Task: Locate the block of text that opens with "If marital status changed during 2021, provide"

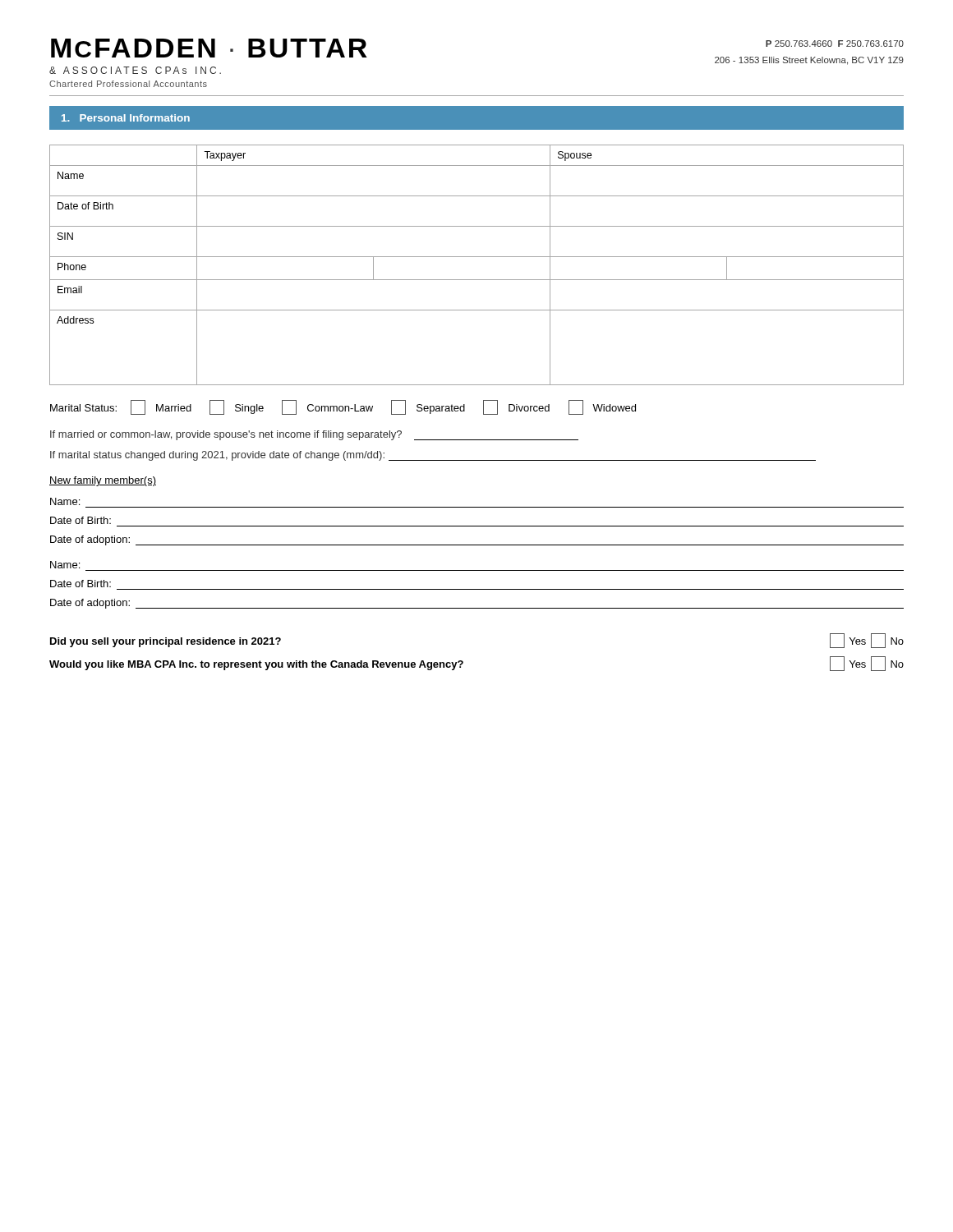Action: pyautogui.click(x=476, y=455)
